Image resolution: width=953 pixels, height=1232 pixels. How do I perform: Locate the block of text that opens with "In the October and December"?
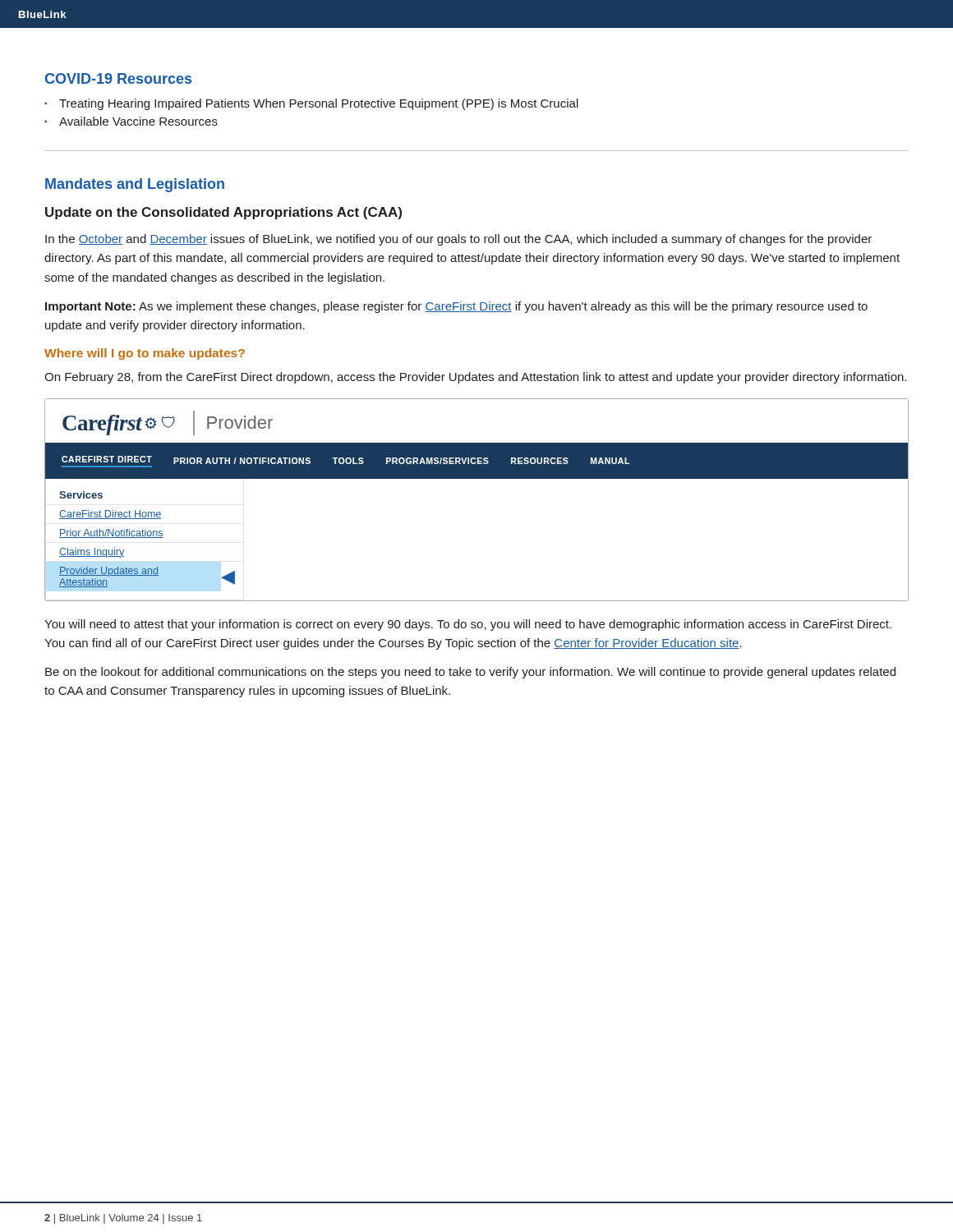(x=472, y=258)
